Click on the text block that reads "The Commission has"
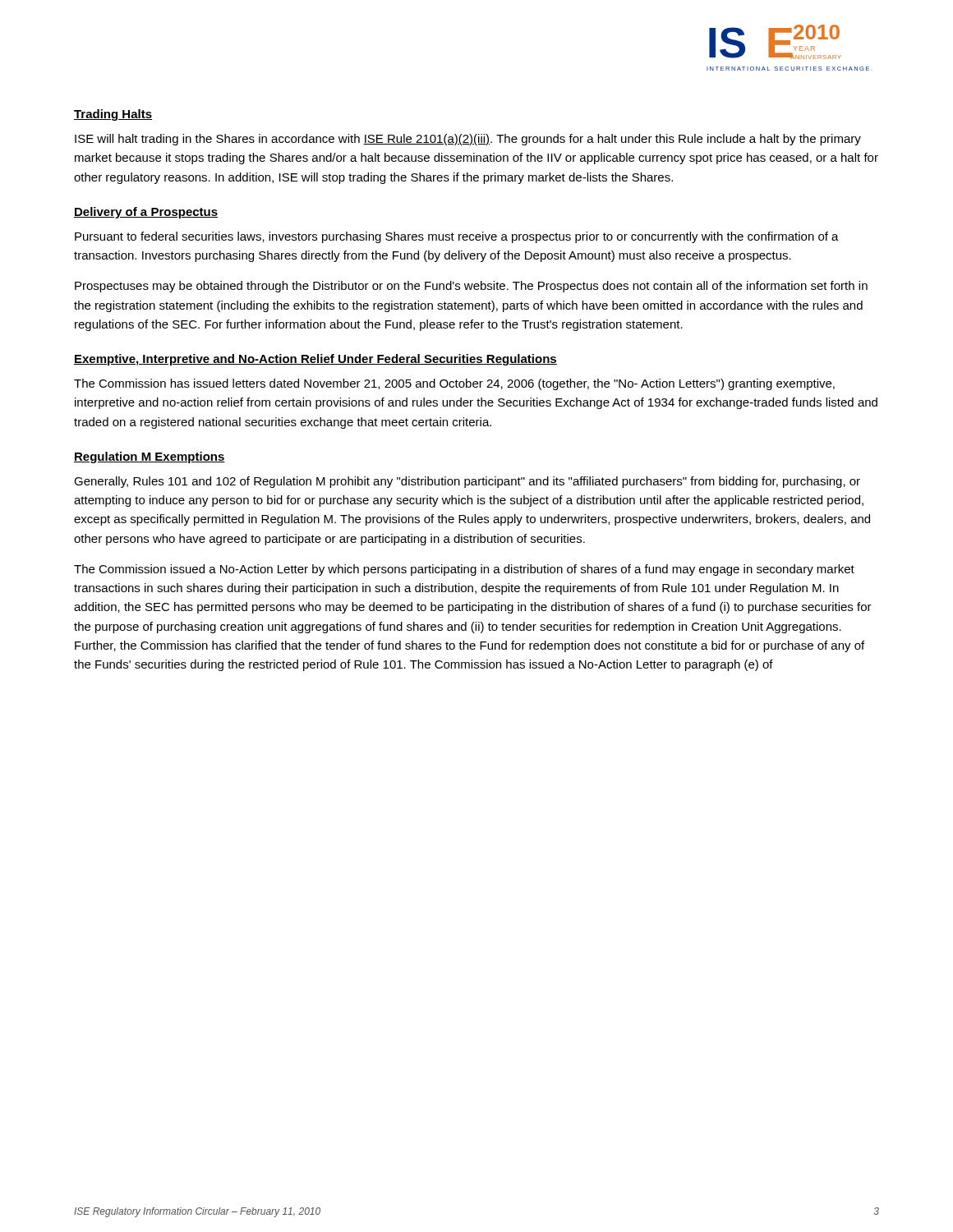Screen dimensions: 1232x953 click(x=476, y=402)
